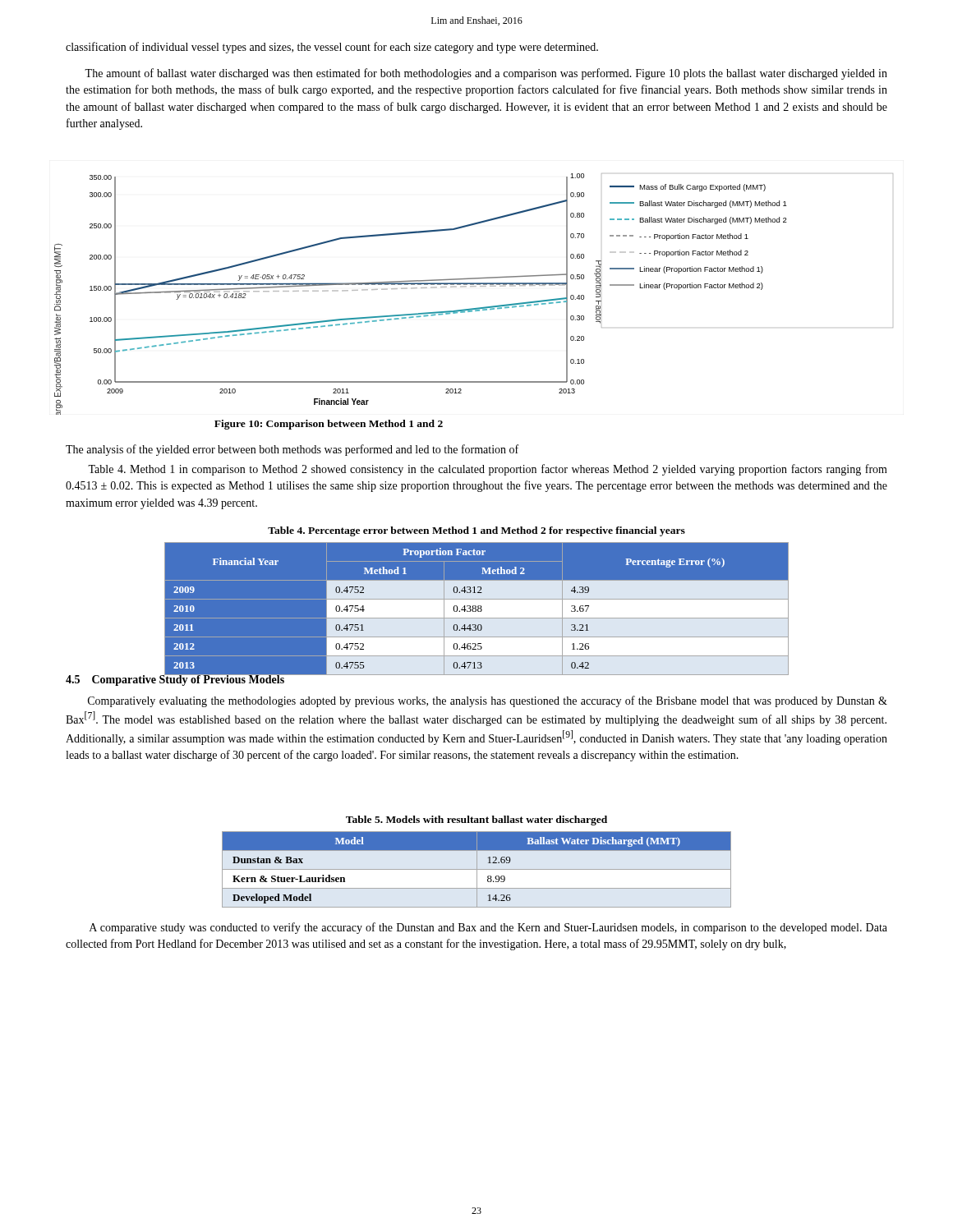Select the line chart
Image resolution: width=953 pixels, height=1232 pixels.
coord(476,287)
